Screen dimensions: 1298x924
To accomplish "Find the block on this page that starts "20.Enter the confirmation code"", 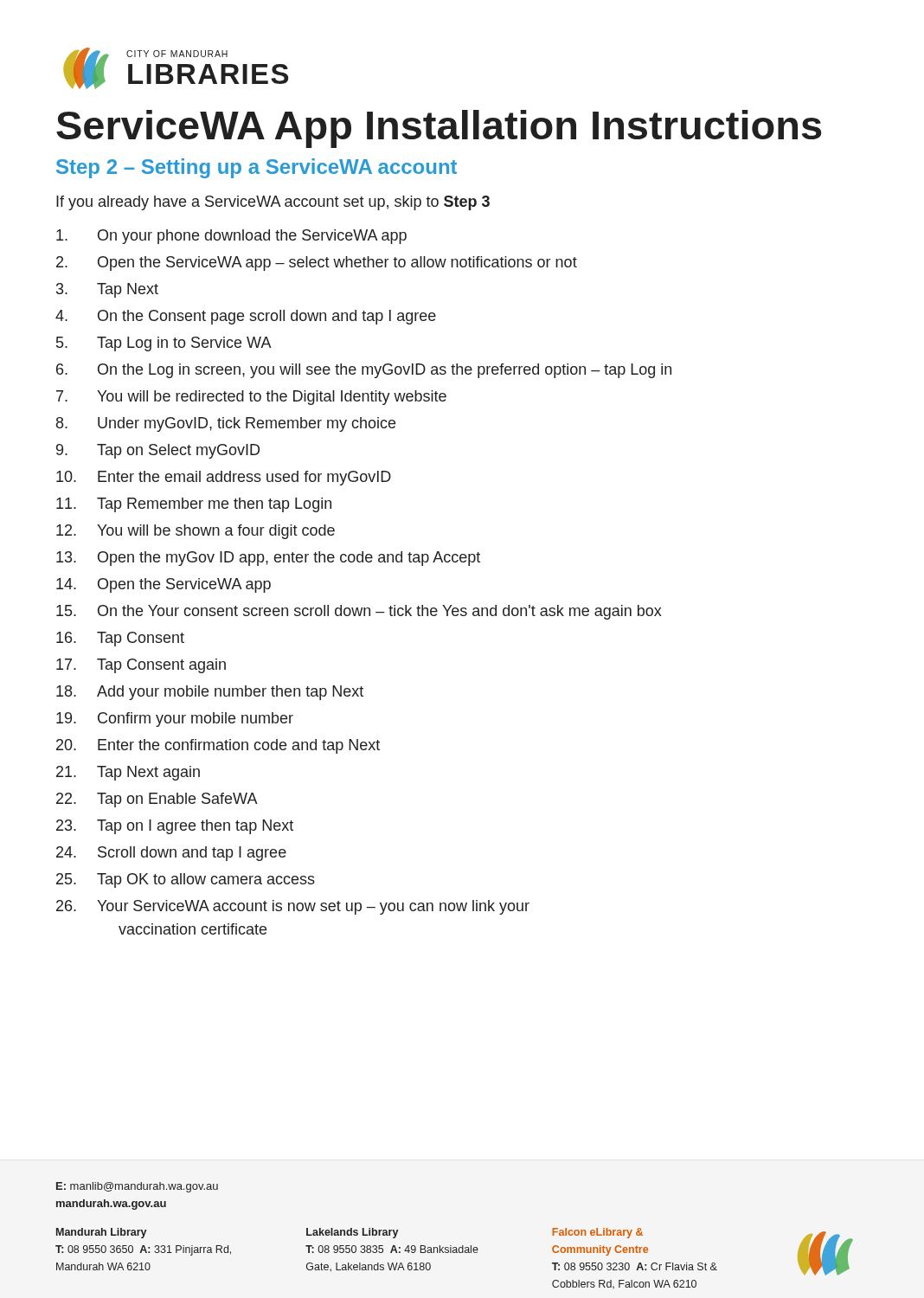I will click(218, 746).
